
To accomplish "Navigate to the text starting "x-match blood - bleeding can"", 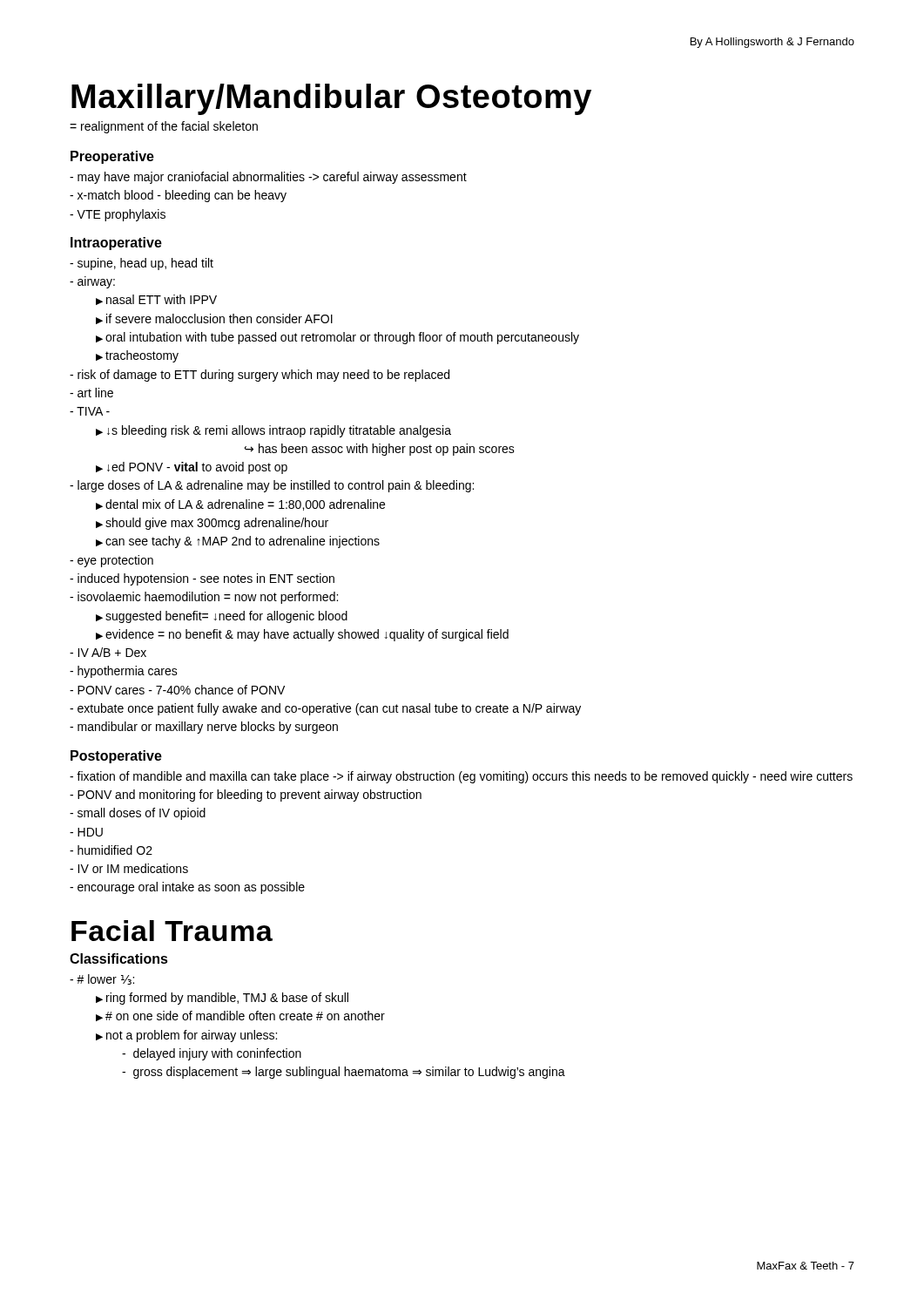I will pos(178,195).
